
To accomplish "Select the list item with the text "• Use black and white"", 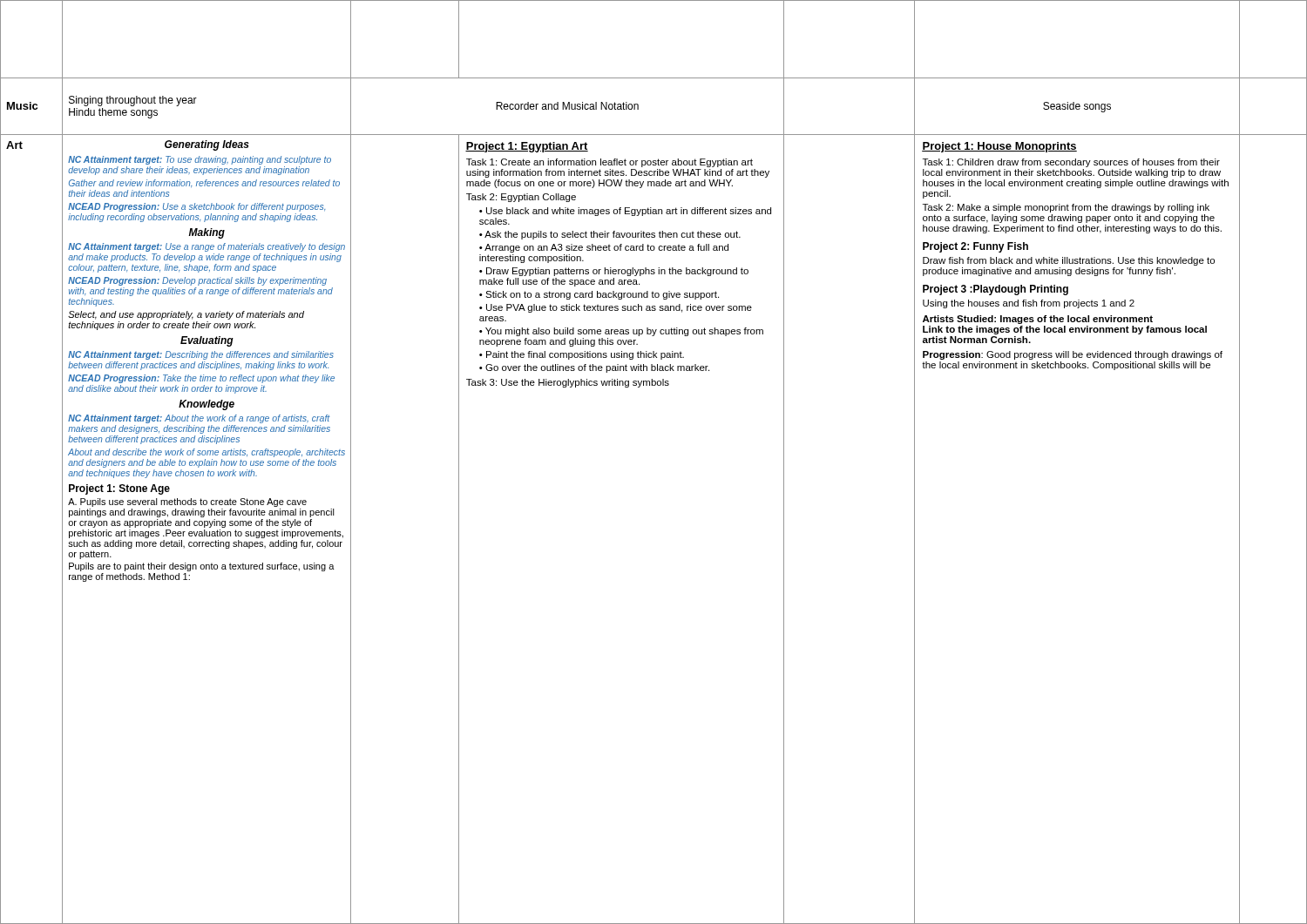I will [x=625, y=216].
